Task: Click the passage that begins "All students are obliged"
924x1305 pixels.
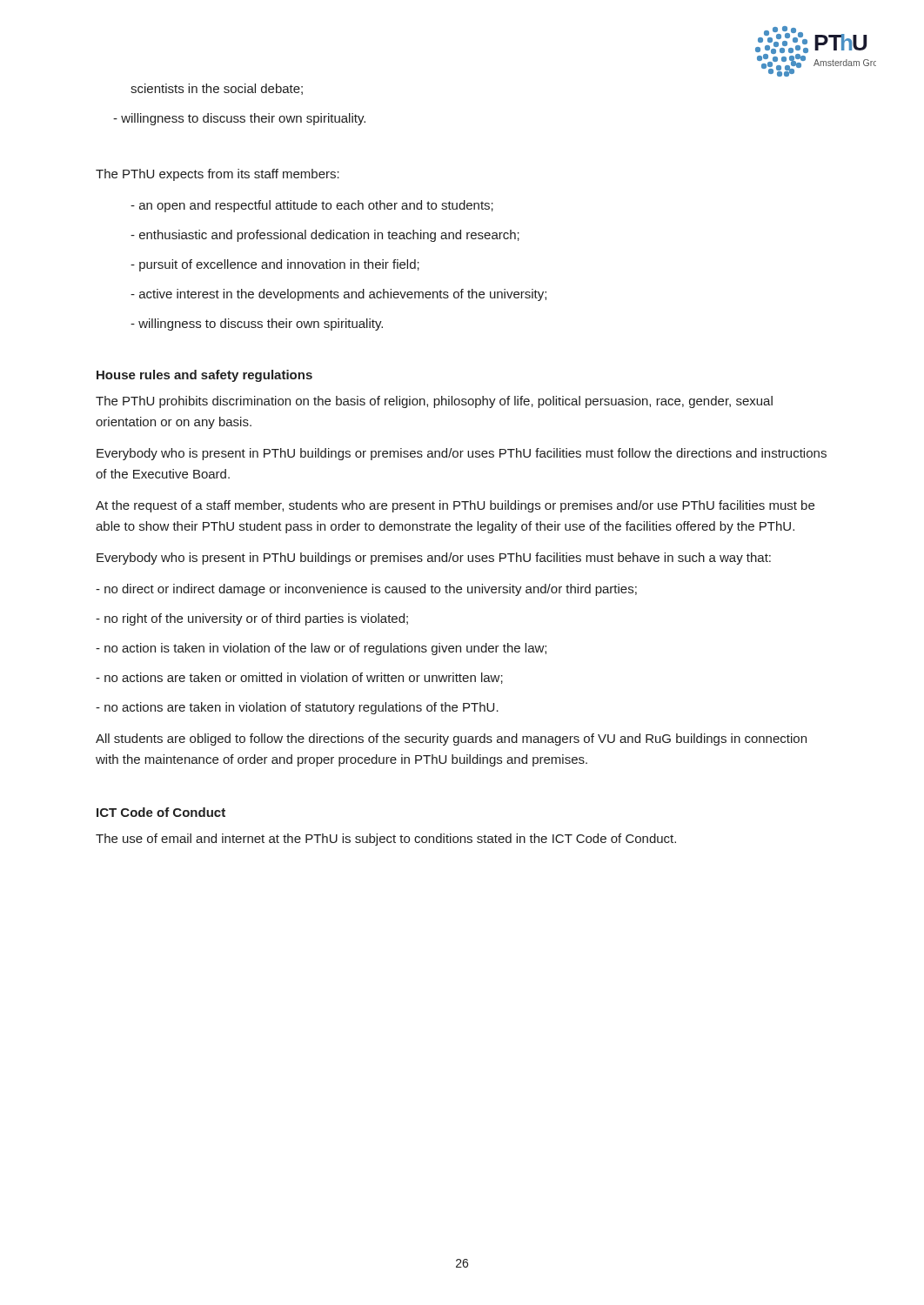Action: 452,749
